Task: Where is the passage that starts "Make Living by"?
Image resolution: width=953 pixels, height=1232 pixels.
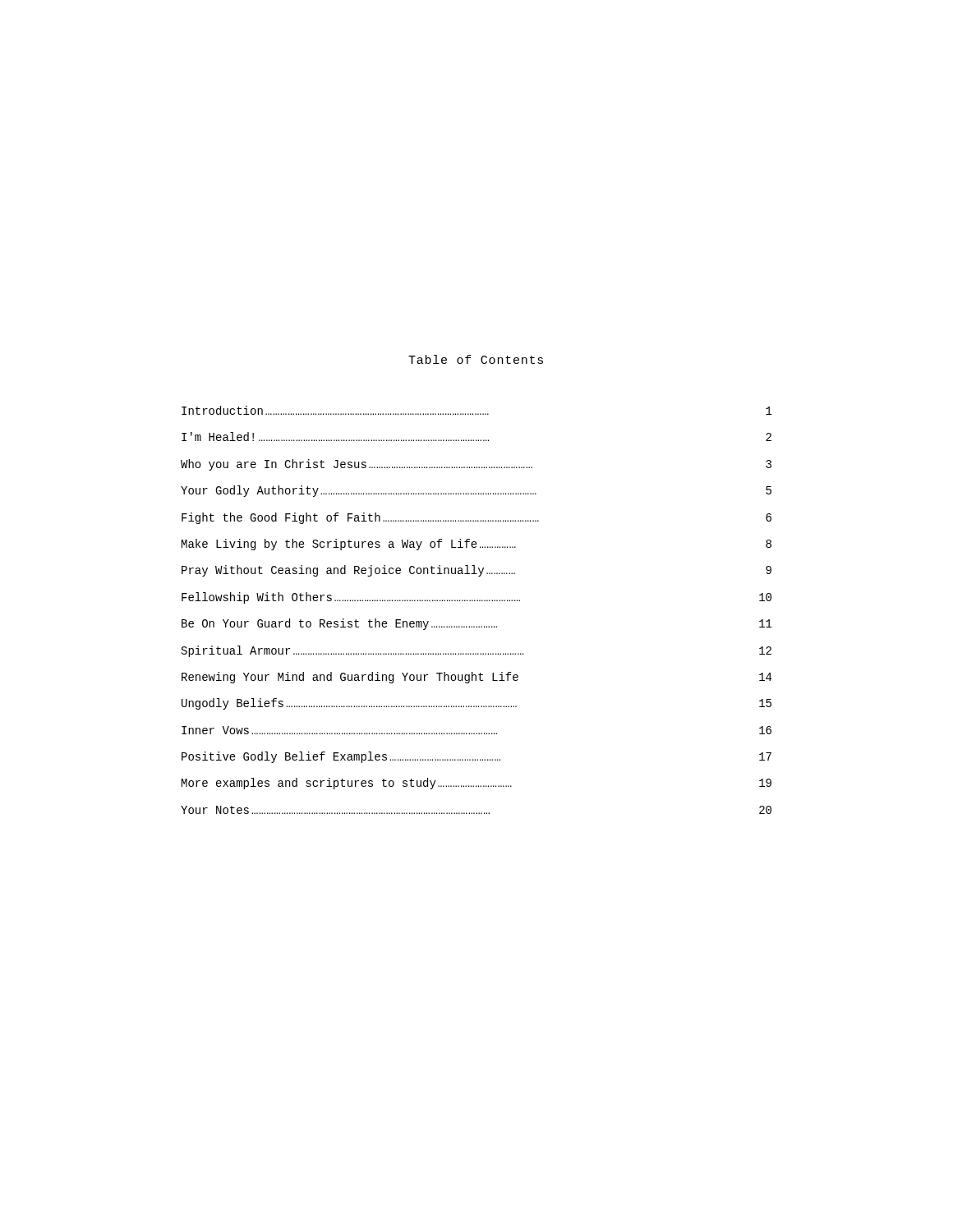Action: (476, 545)
